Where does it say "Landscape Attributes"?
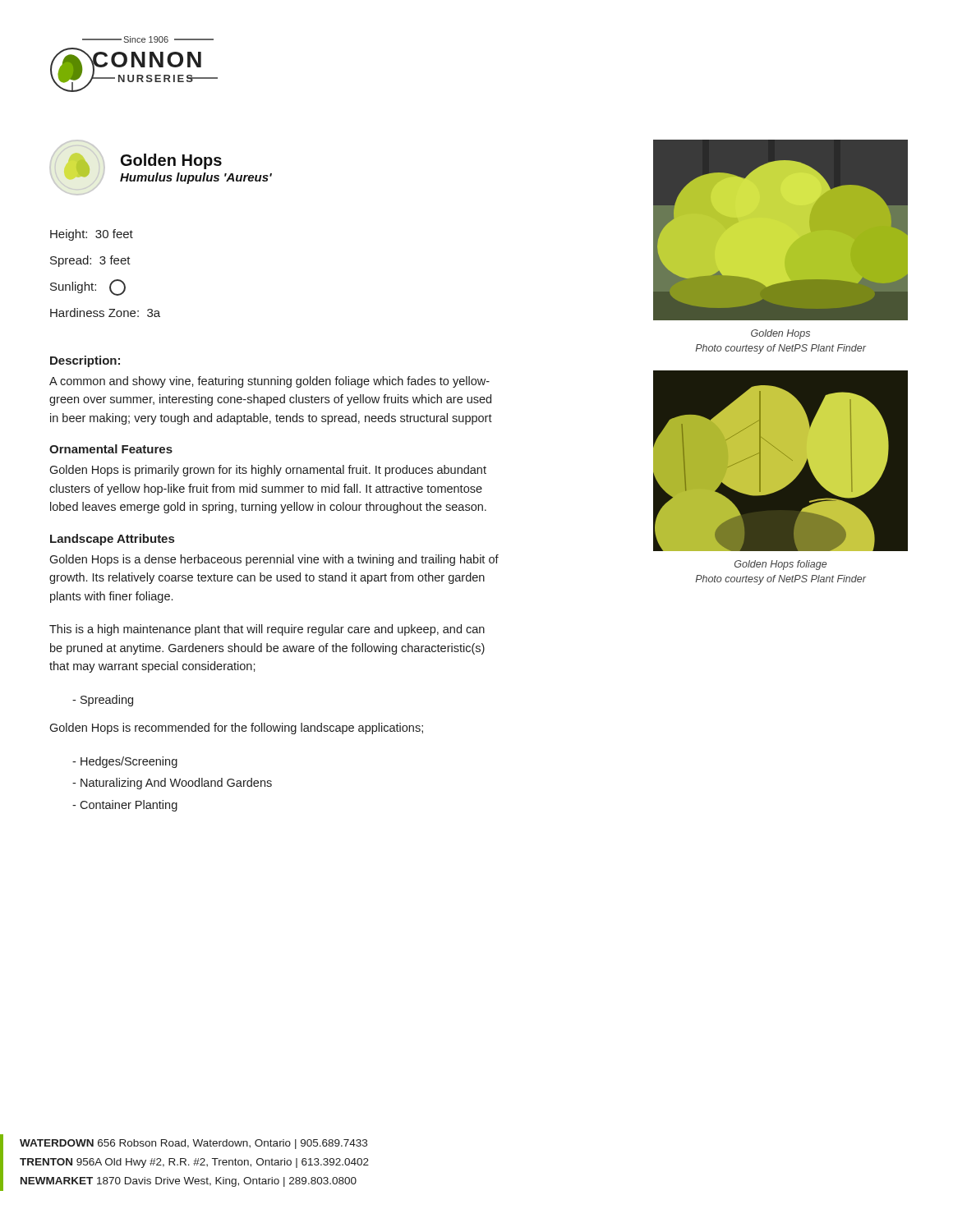Viewport: 953px width, 1232px height. coord(112,538)
